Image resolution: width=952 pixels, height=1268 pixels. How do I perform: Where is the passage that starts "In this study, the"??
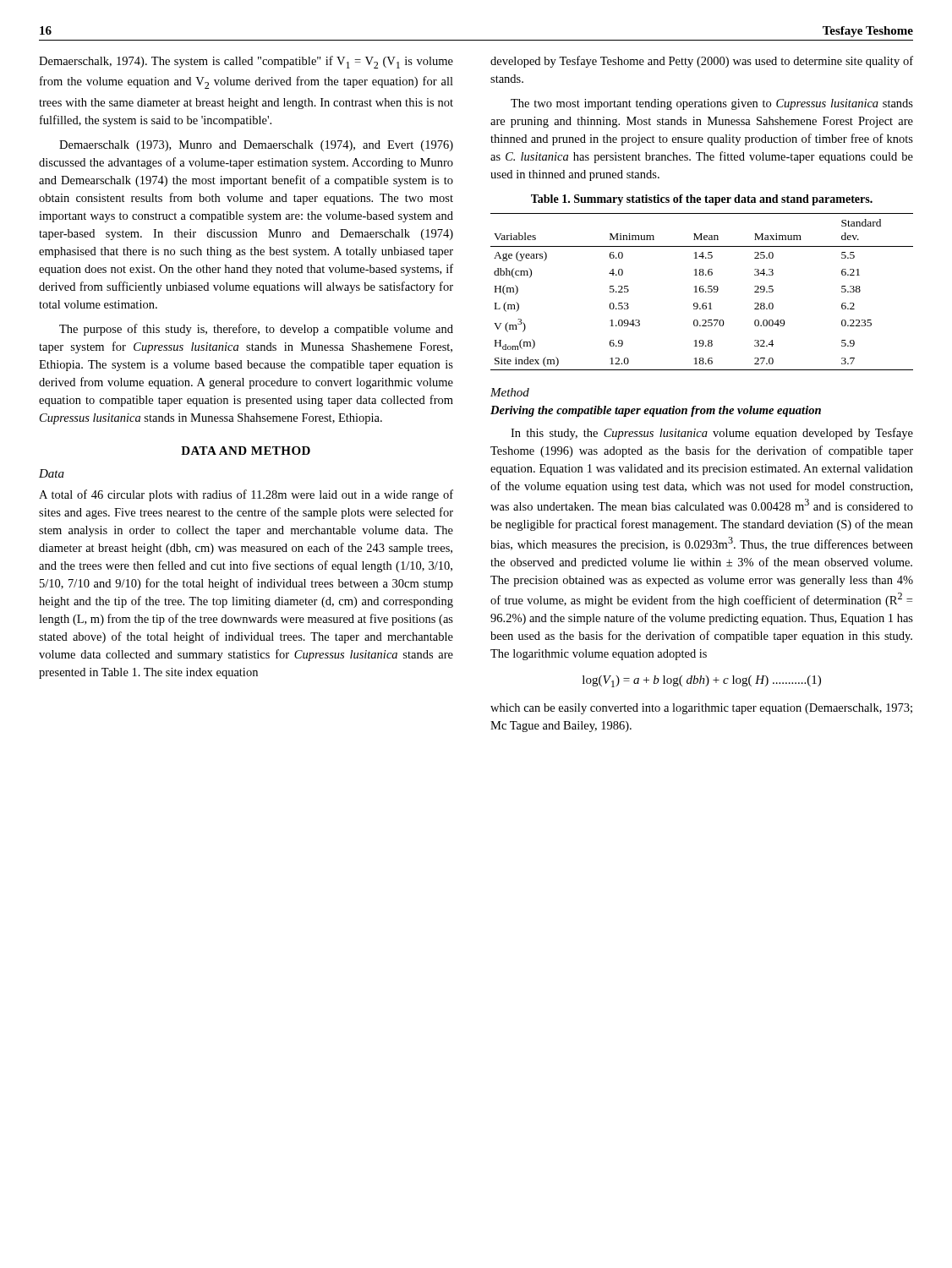[x=702, y=544]
